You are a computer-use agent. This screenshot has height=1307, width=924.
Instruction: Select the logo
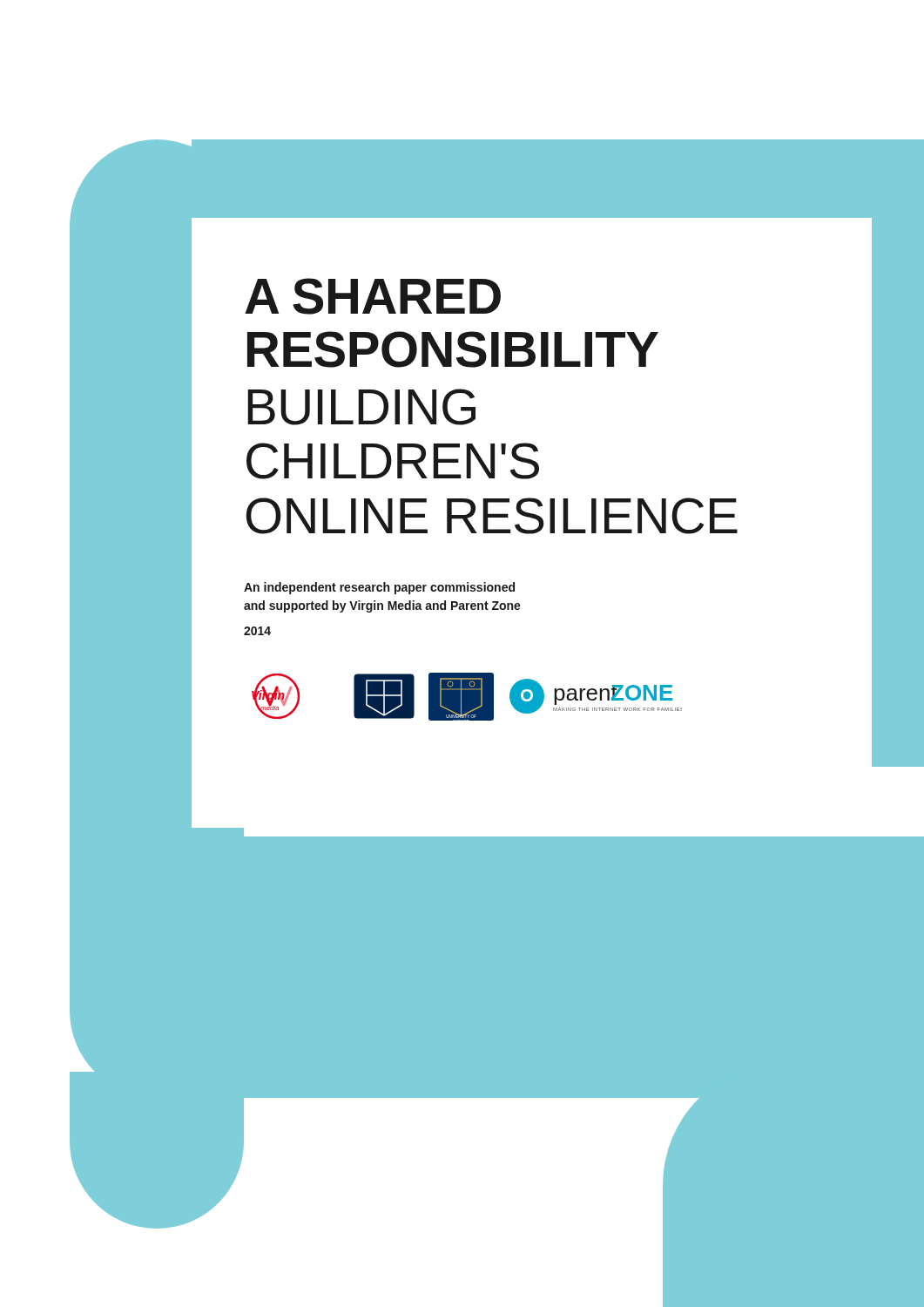(x=505, y=696)
